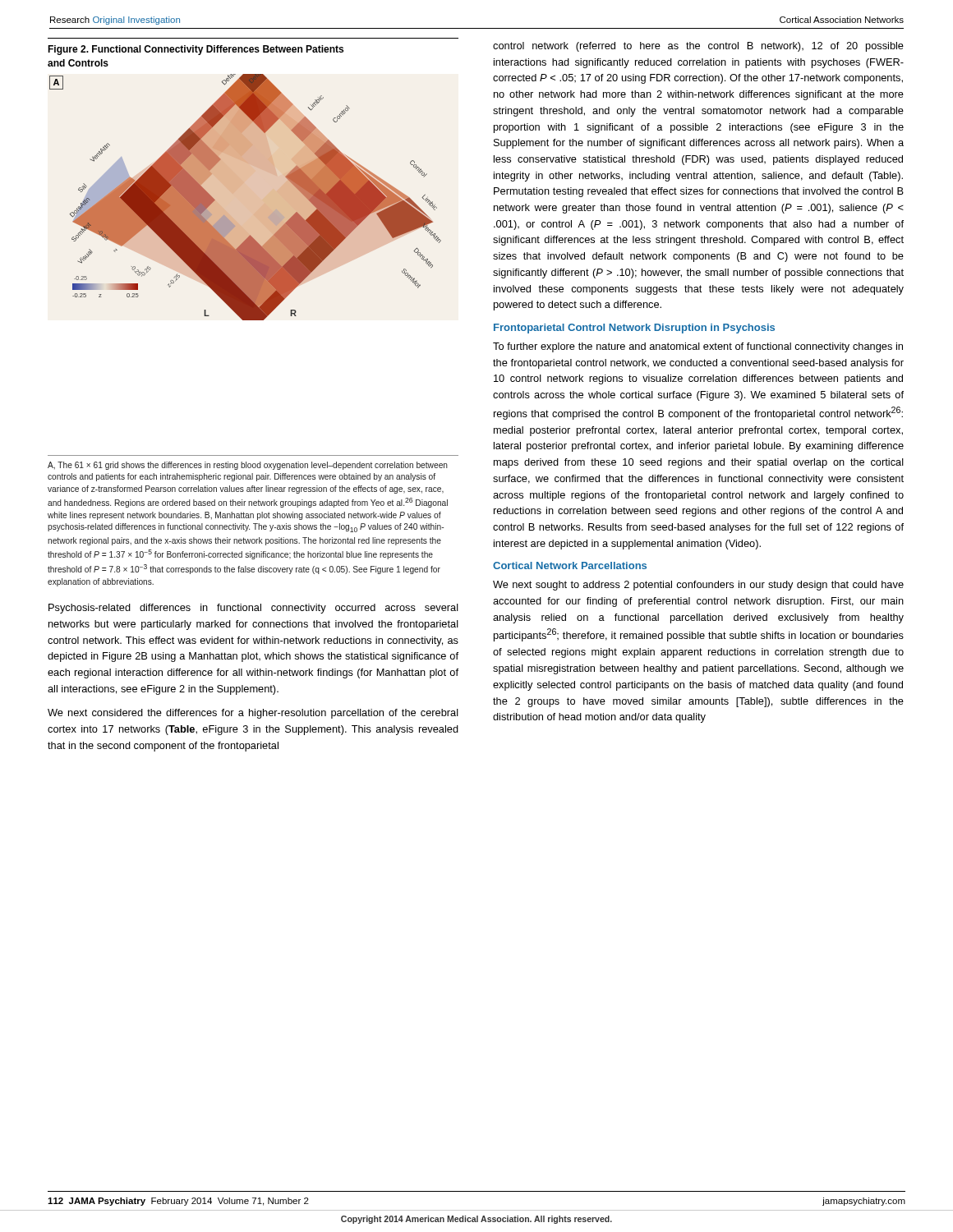Navigate to the passage starting "Figure 2. Functional Connectivity Differences Between"
This screenshot has width=953, height=1232.
click(253, 57)
